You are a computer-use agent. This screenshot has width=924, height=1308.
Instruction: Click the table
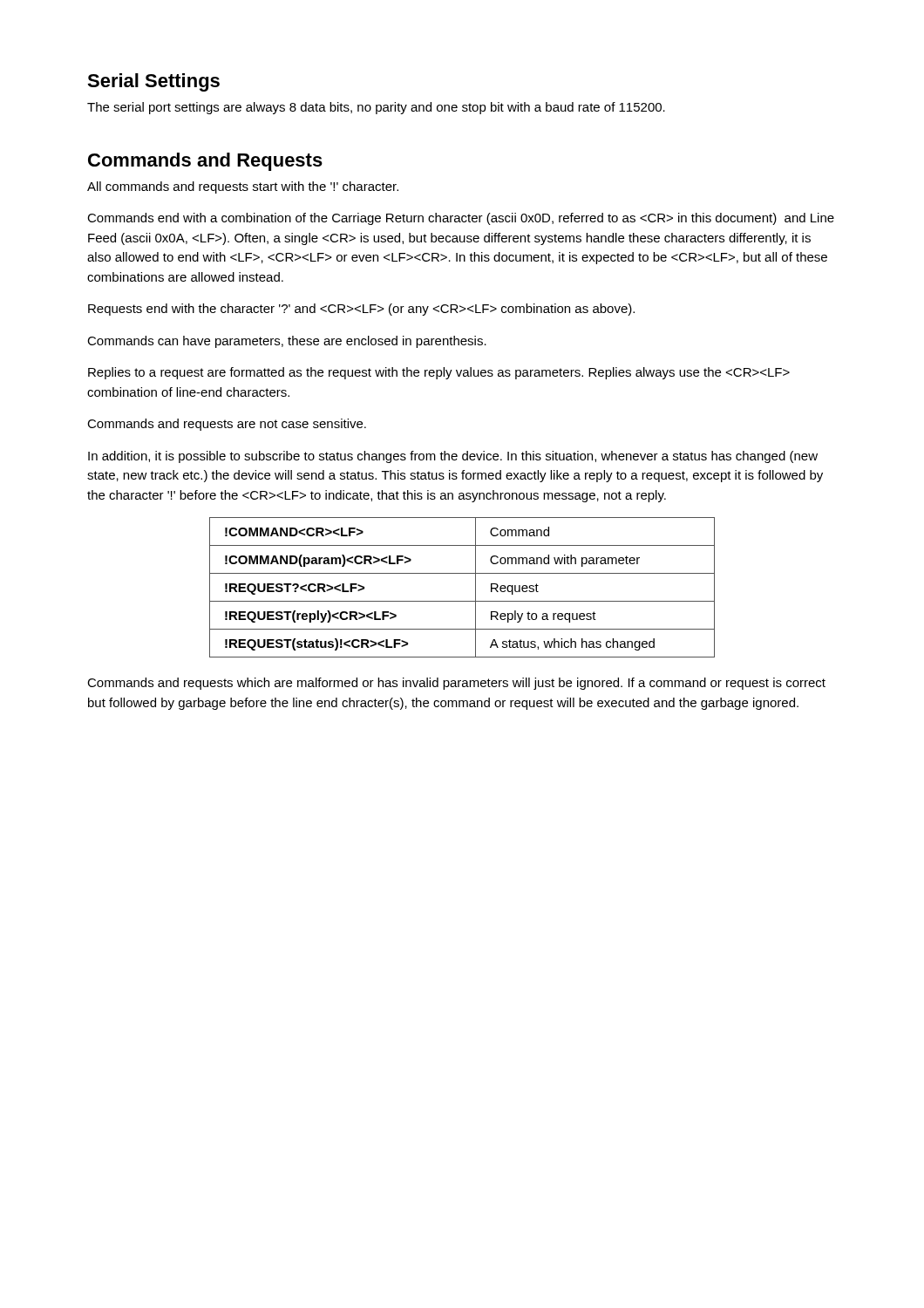pos(462,587)
